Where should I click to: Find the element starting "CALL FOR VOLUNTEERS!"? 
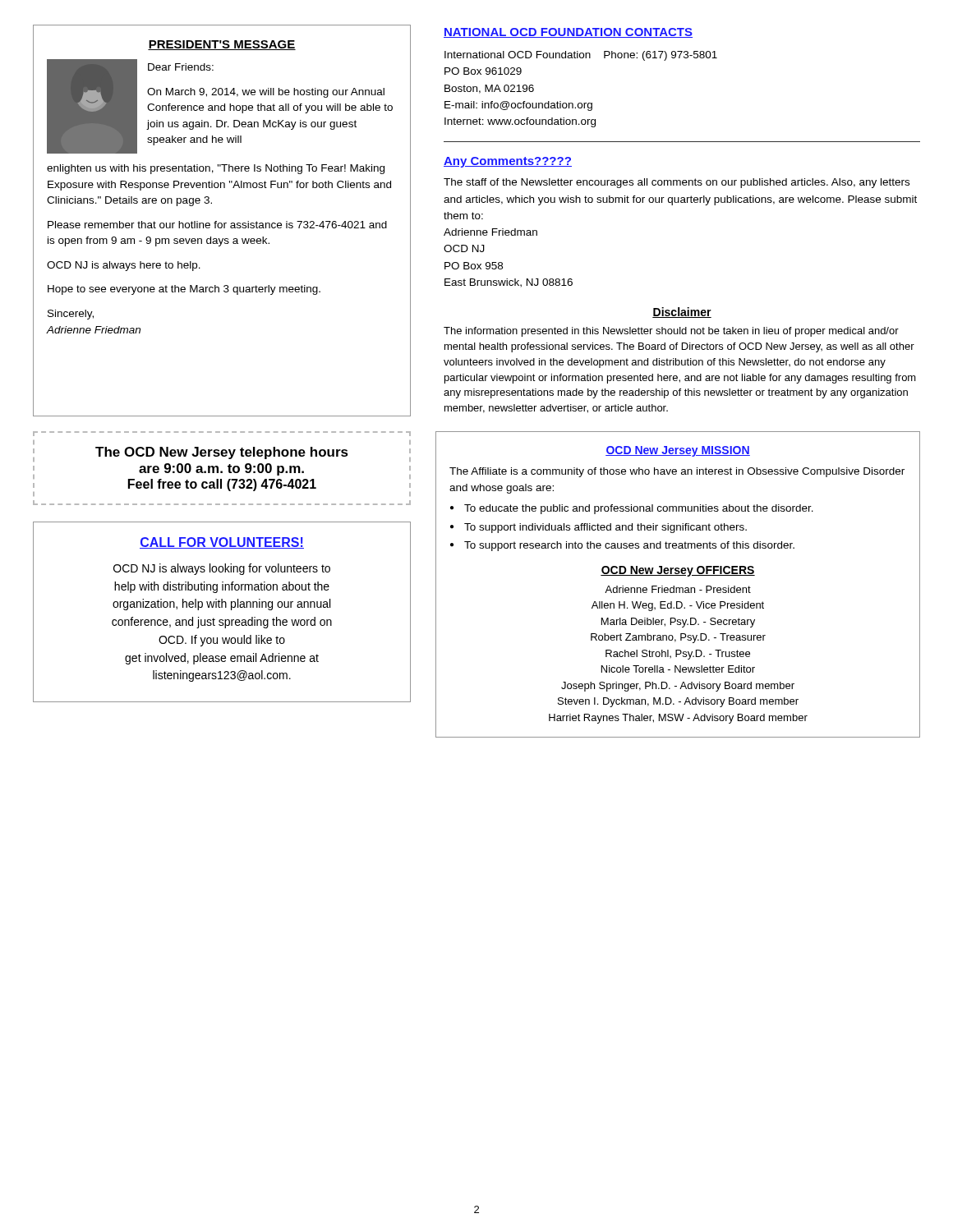coord(222,543)
